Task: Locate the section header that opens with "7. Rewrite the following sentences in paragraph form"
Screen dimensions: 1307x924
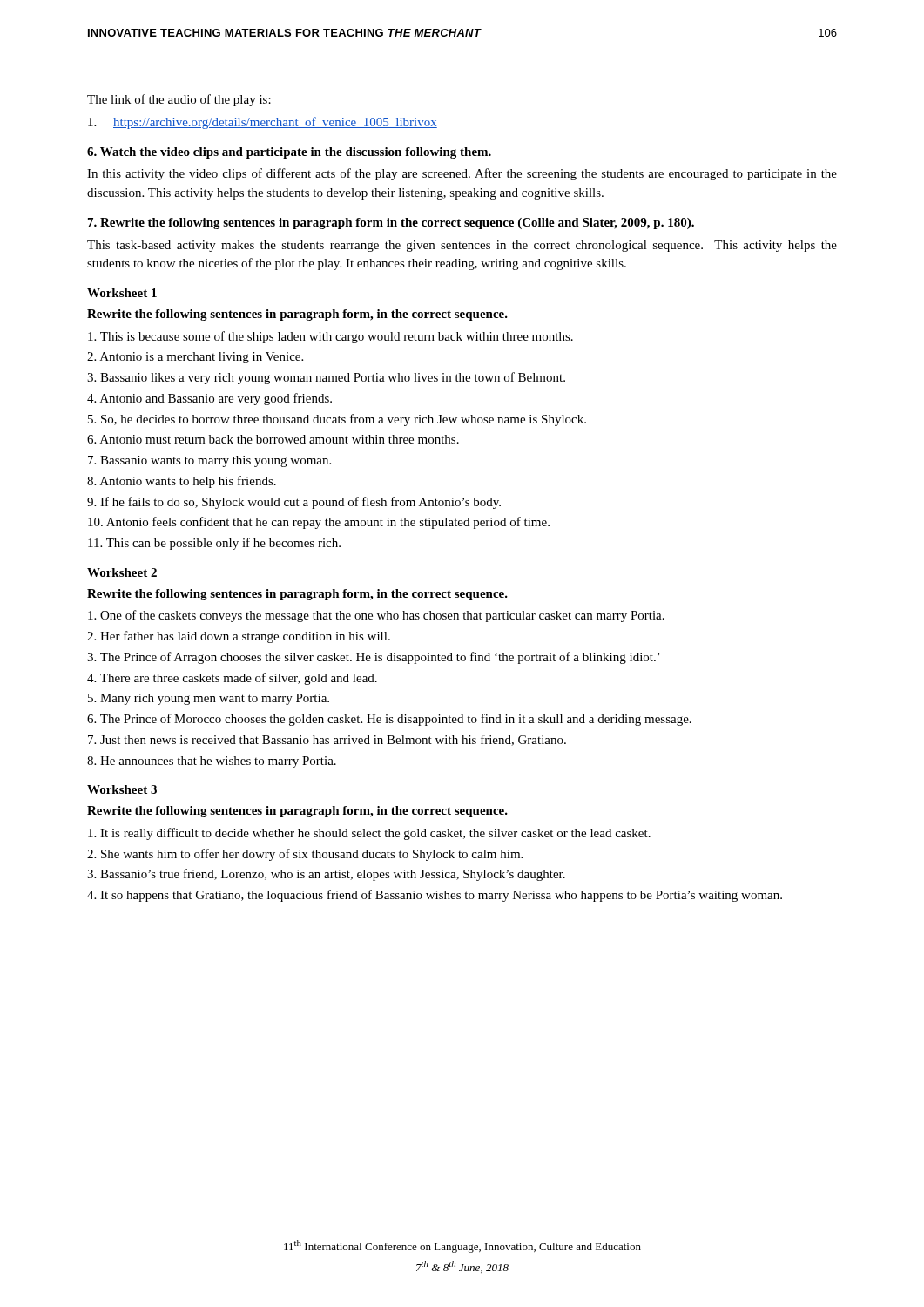Action: coord(391,222)
